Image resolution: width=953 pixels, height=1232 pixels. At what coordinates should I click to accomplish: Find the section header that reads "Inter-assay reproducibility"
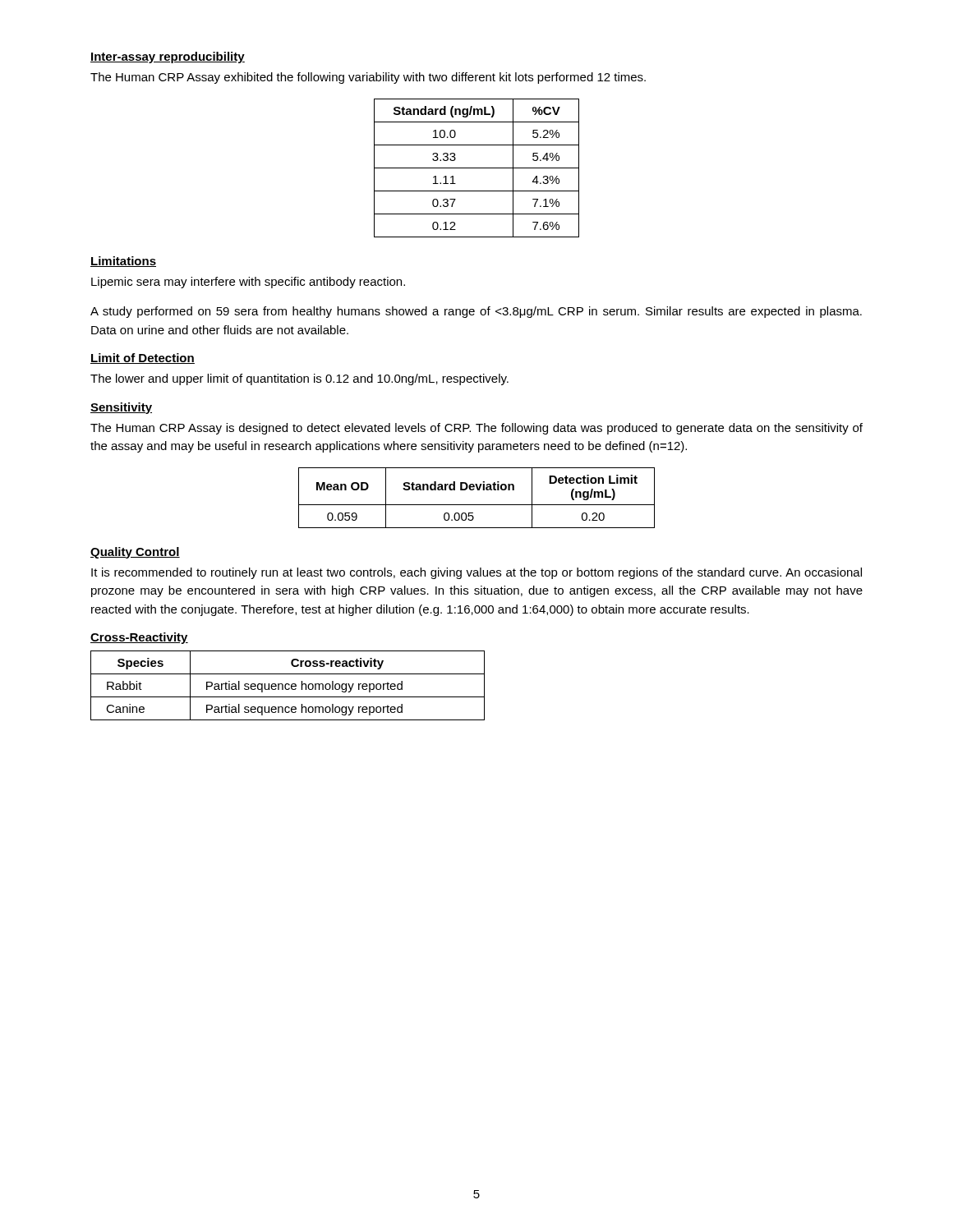[x=167, y=56]
